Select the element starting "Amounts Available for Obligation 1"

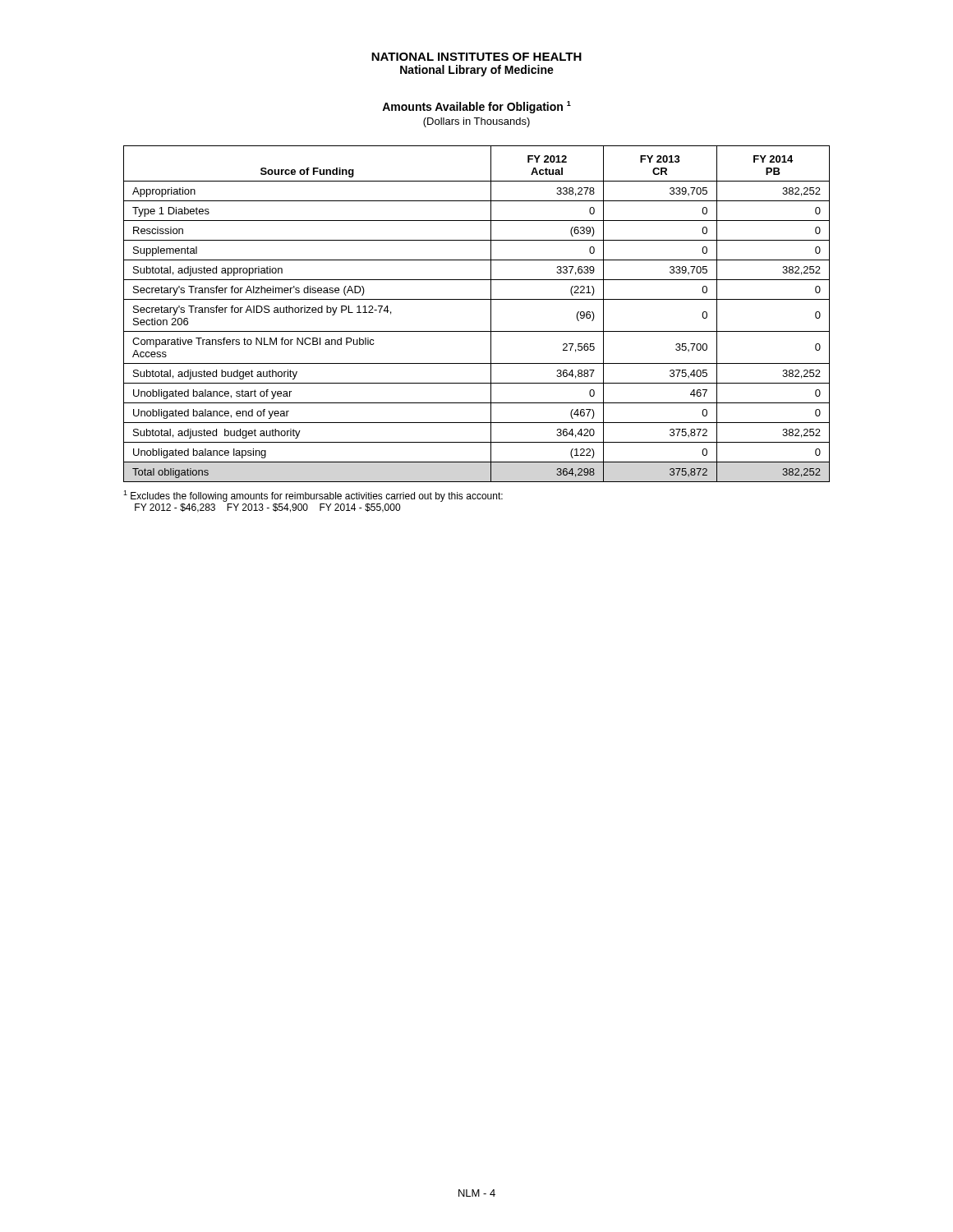tap(476, 106)
